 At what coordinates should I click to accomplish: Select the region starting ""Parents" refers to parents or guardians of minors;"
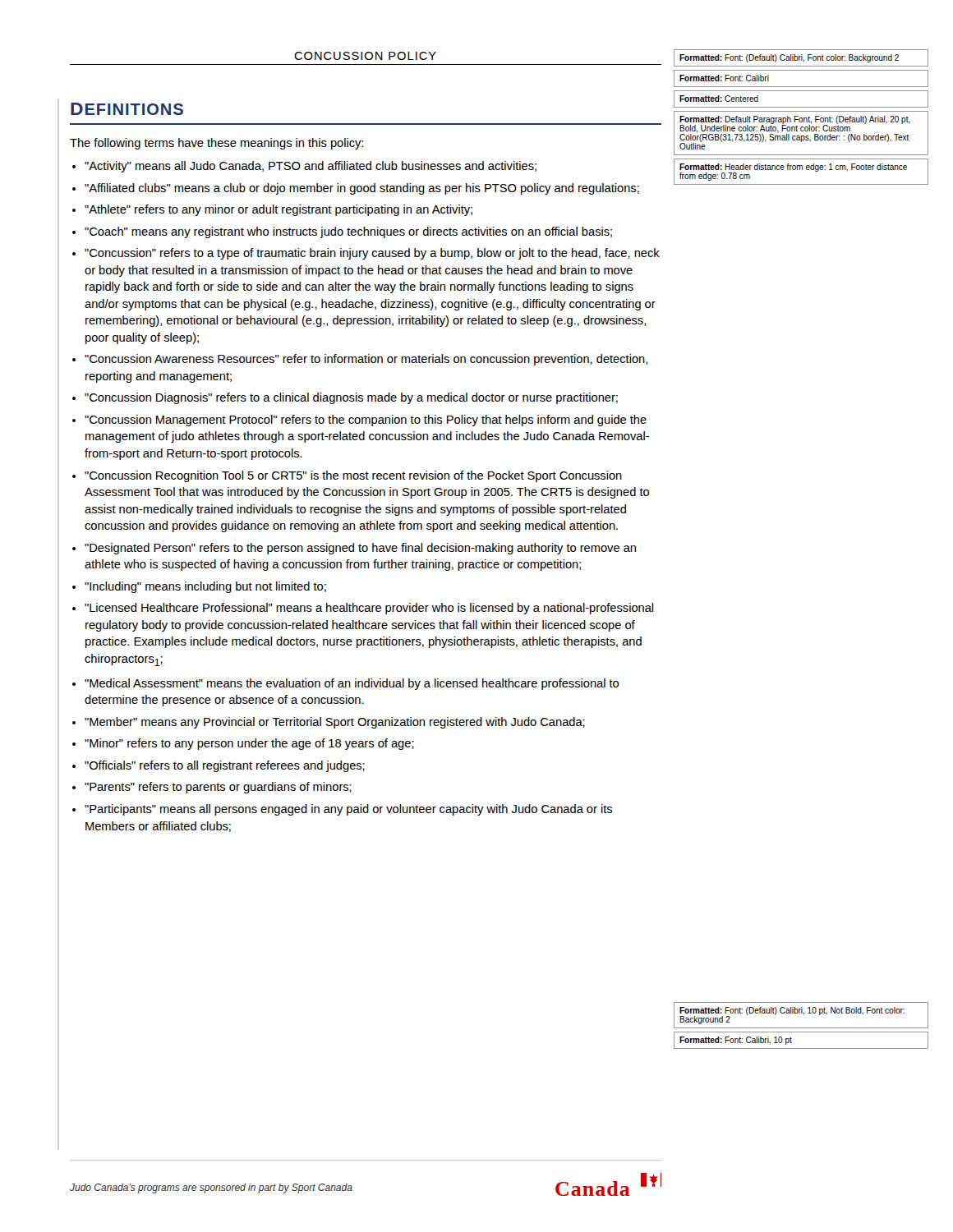coord(218,787)
